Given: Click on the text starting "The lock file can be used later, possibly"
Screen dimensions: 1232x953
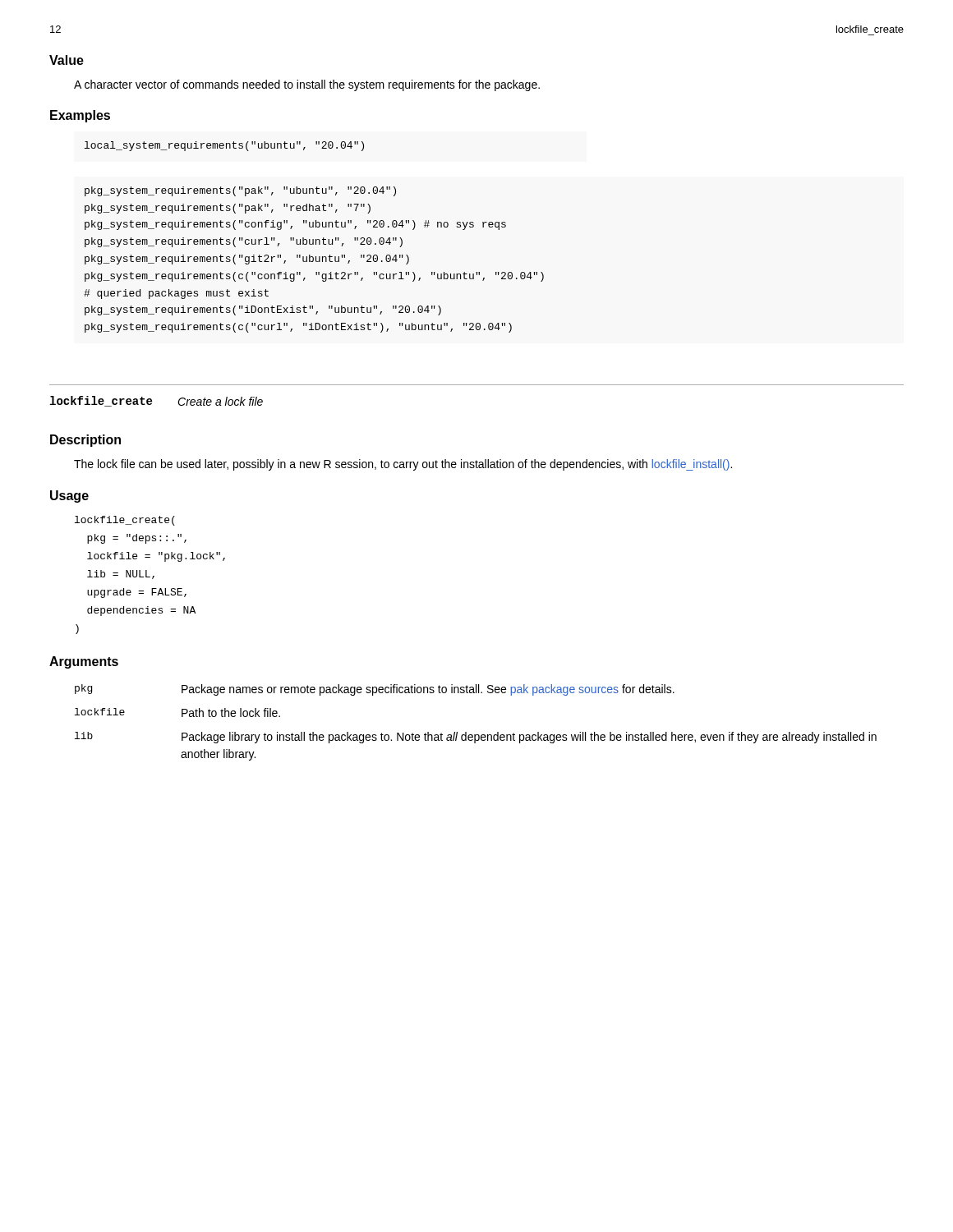Looking at the screenshot, I should (x=404, y=464).
